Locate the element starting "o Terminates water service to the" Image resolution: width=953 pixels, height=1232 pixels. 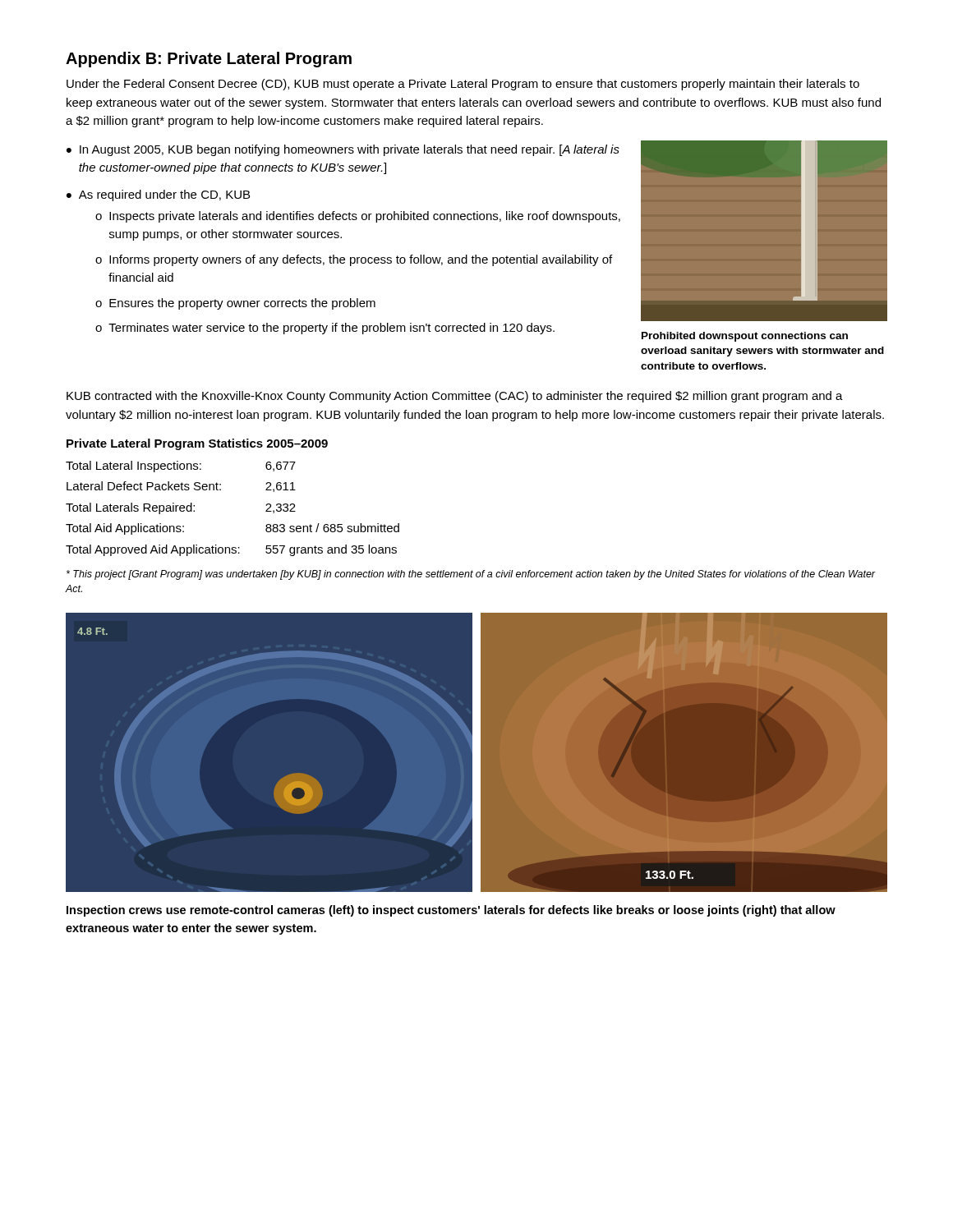pyautogui.click(x=325, y=328)
